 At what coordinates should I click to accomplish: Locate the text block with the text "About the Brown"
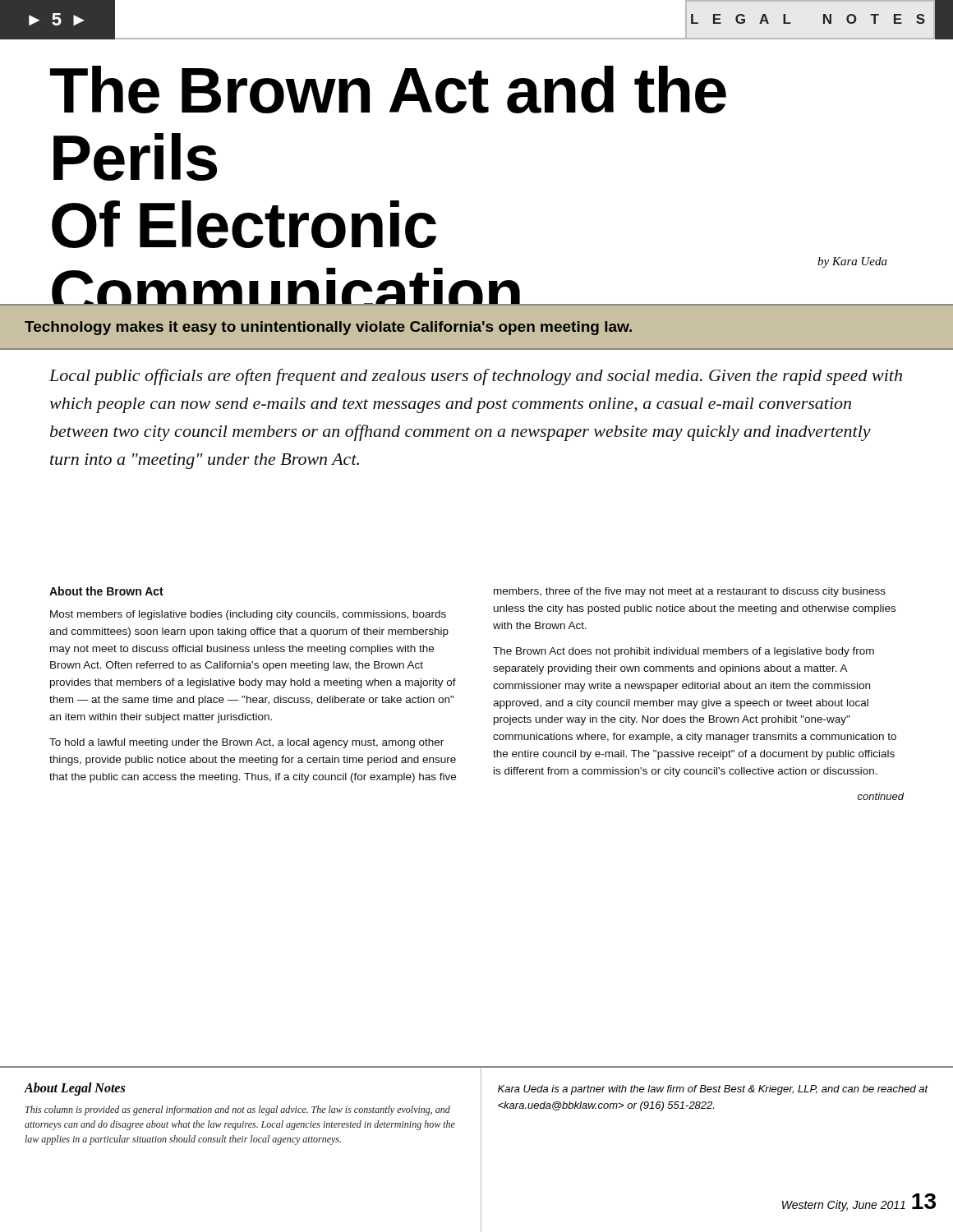255,684
